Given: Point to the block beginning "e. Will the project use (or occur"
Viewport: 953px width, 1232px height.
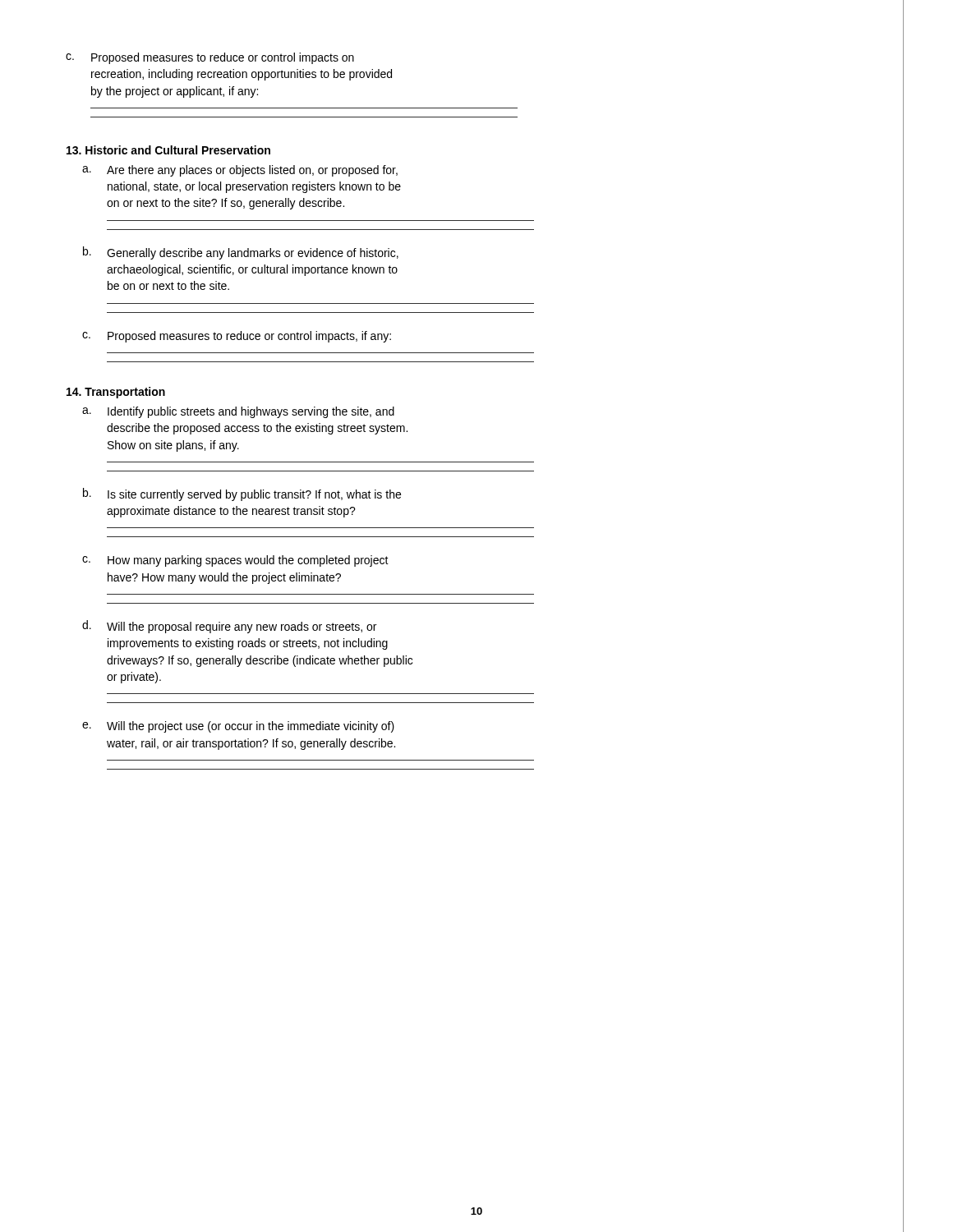Looking at the screenshot, I should click(238, 727).
